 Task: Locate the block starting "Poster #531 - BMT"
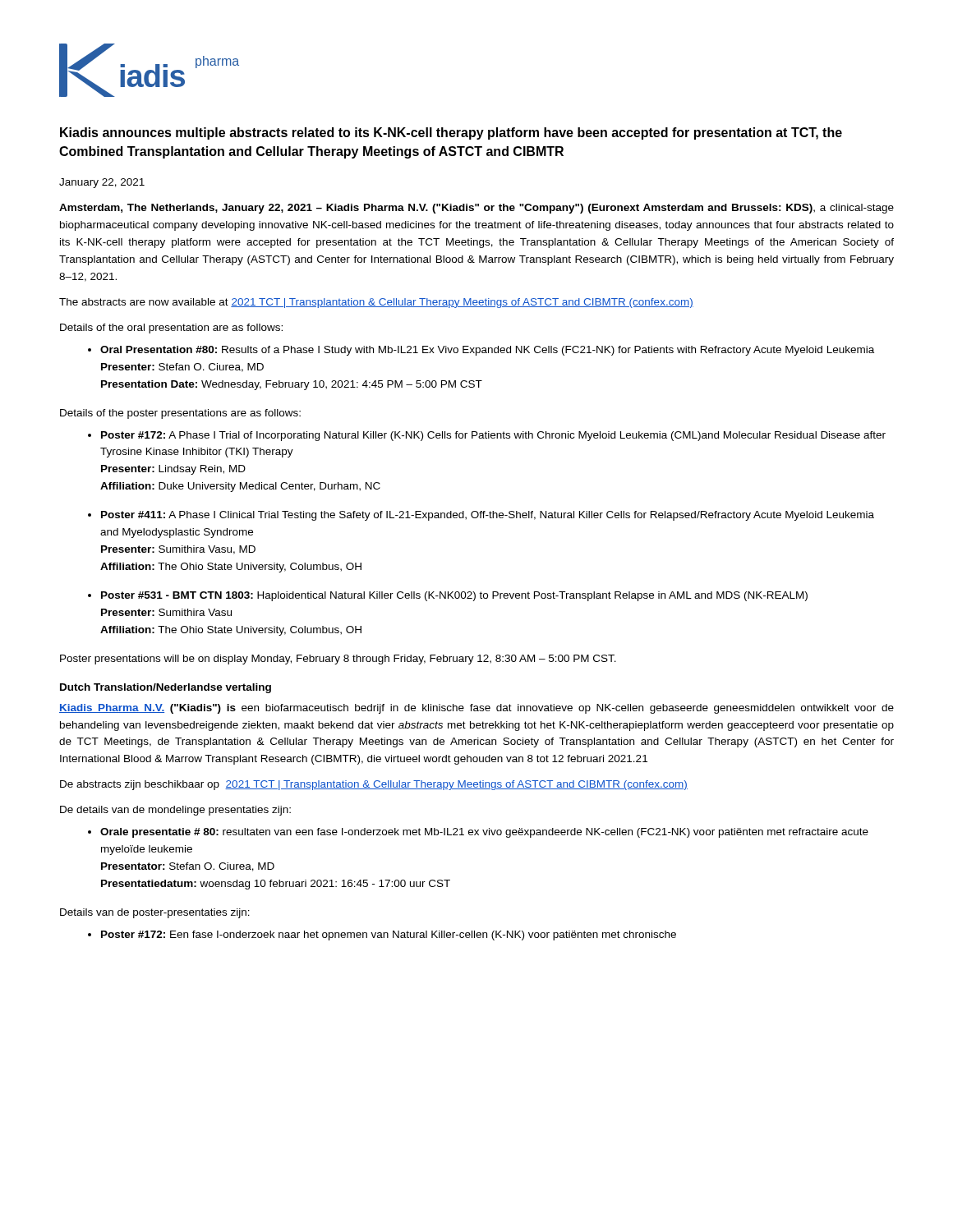448,596
